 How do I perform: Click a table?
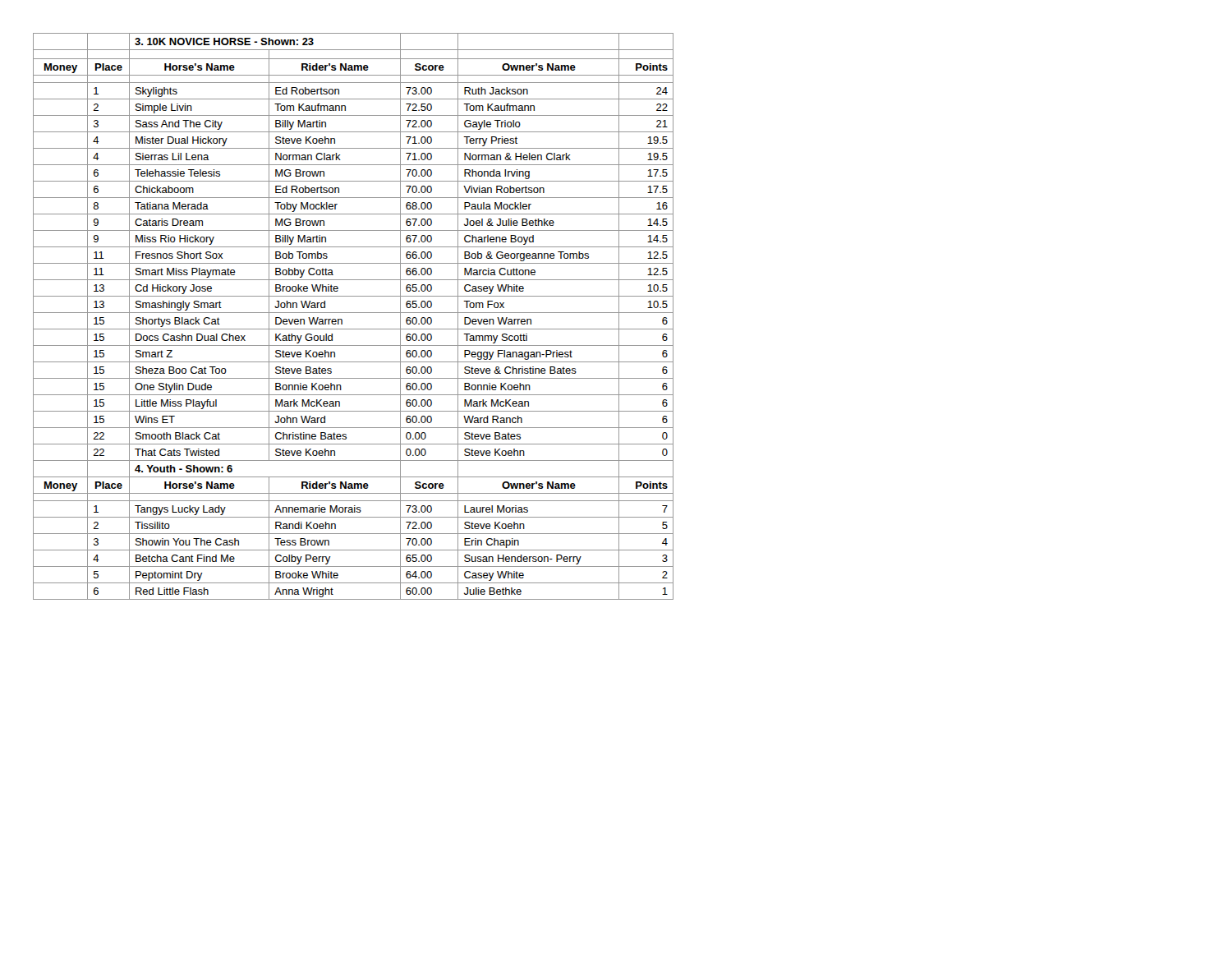[x=616, y=316]
